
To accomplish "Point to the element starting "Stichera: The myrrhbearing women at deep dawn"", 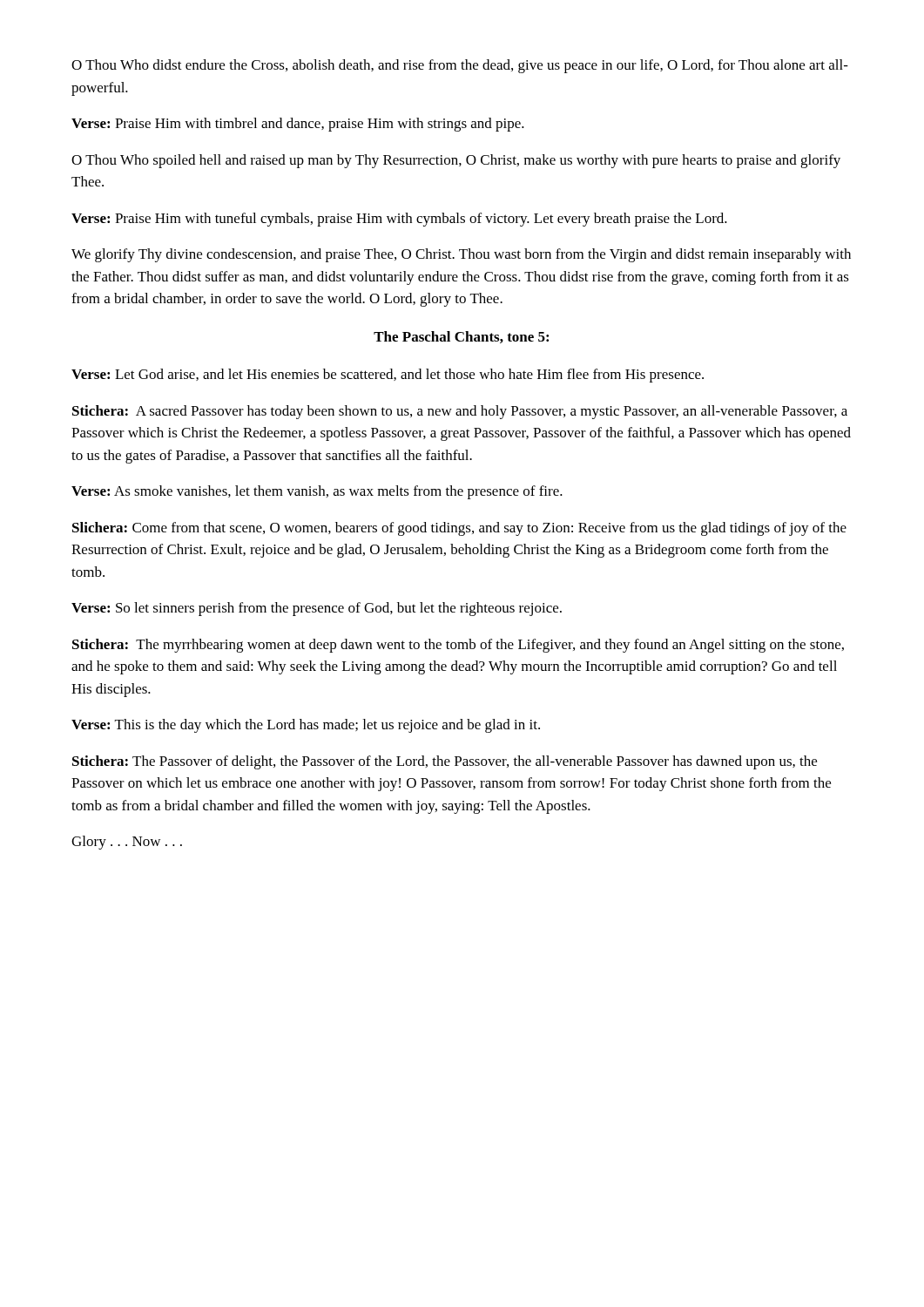I will [458, 666].
